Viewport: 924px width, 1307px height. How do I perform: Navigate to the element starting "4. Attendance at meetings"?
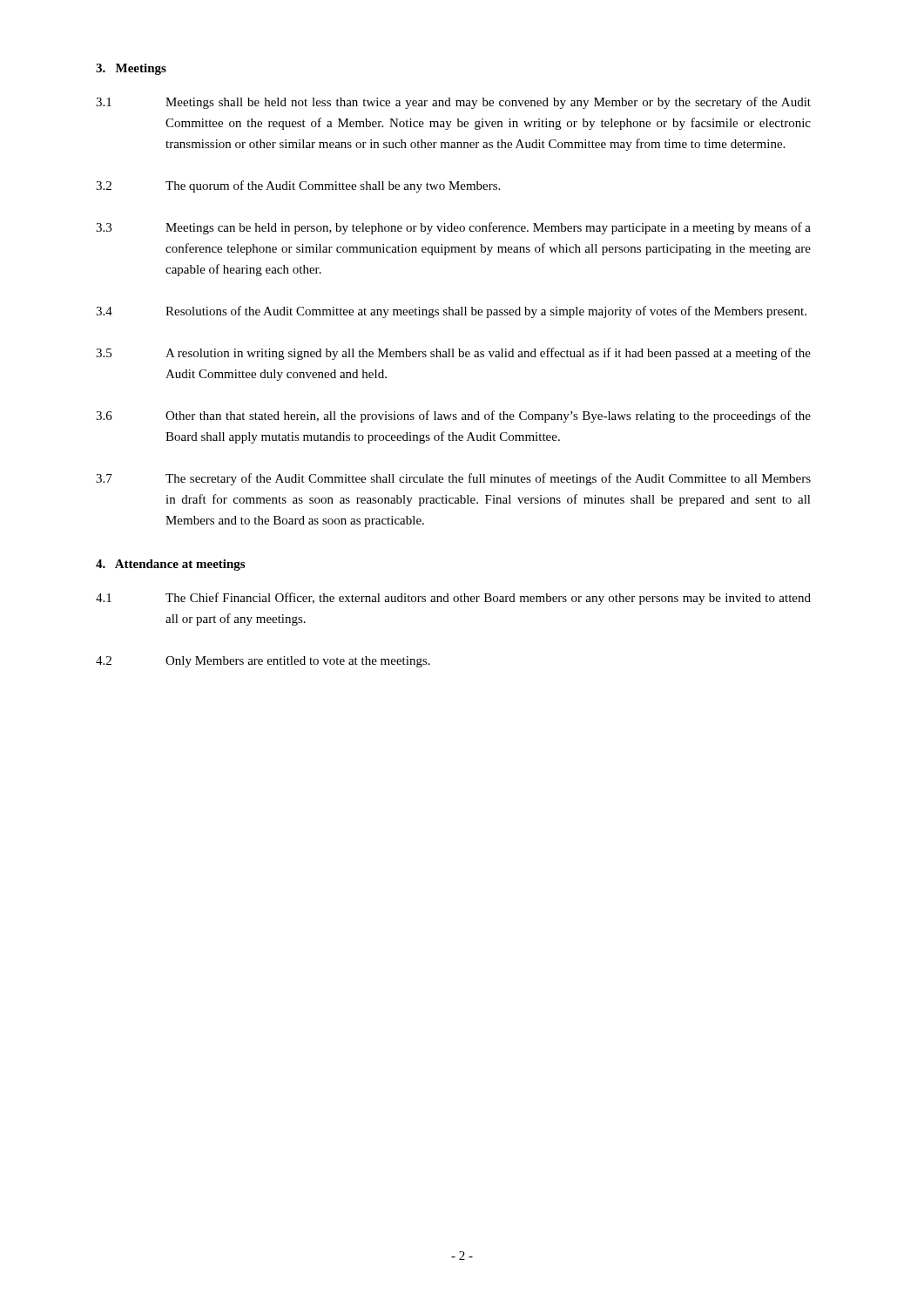click(x=171, y=564)
